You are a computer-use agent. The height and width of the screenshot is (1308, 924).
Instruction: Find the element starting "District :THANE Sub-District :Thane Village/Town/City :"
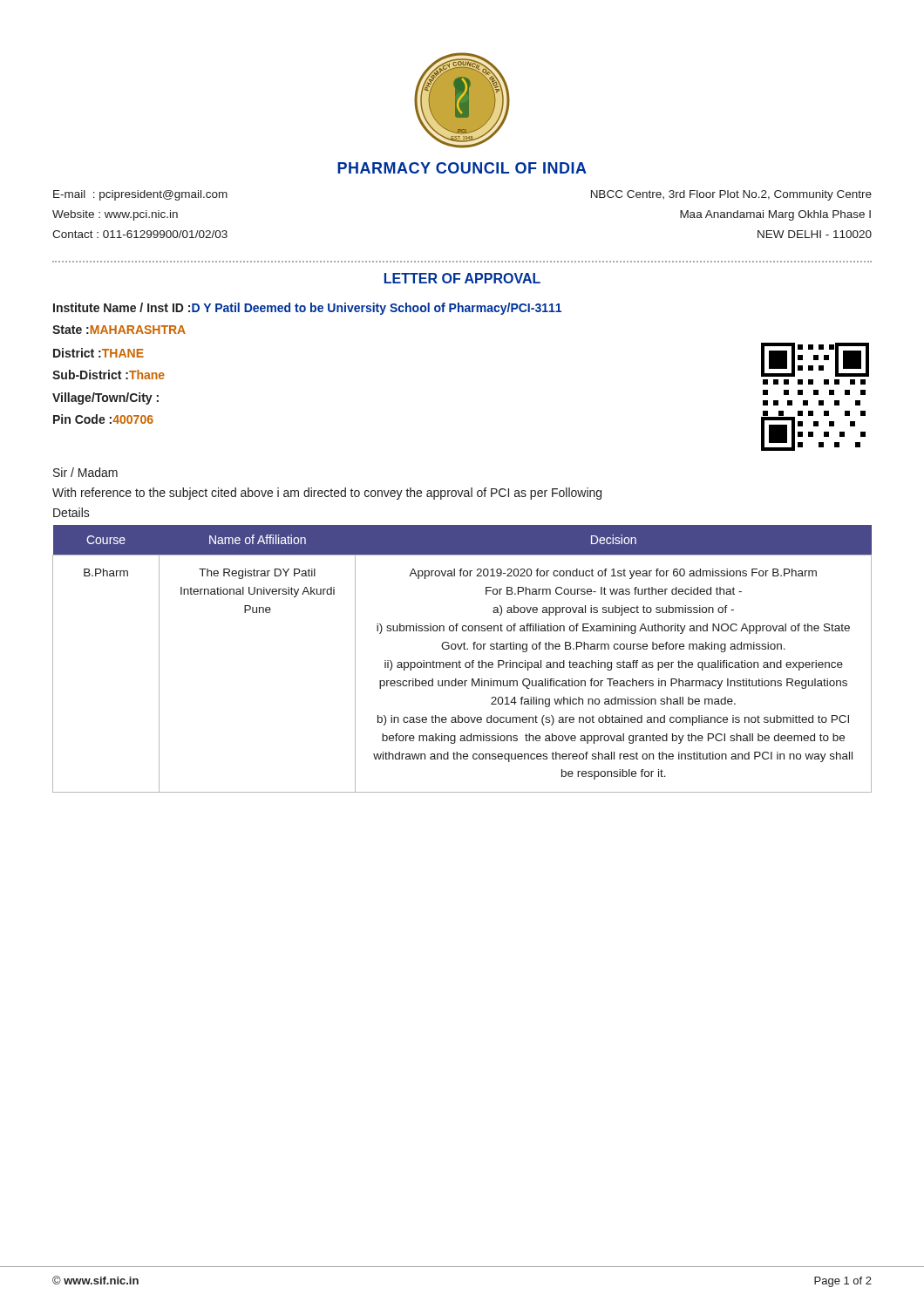(x=109, y=386)
